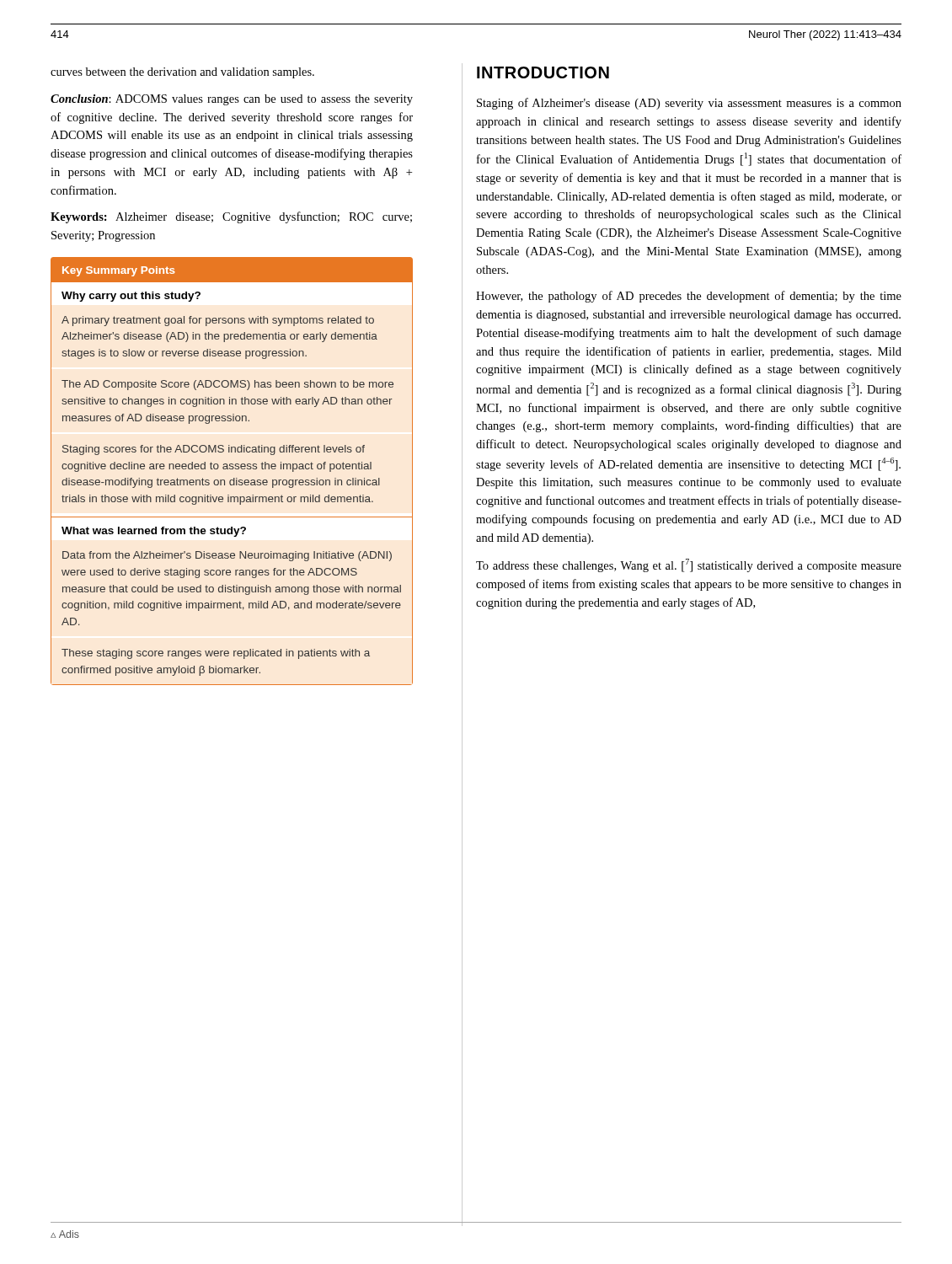Click the passage that begins "curves between the"
The image size is (952, 1264).
point(232,72)
